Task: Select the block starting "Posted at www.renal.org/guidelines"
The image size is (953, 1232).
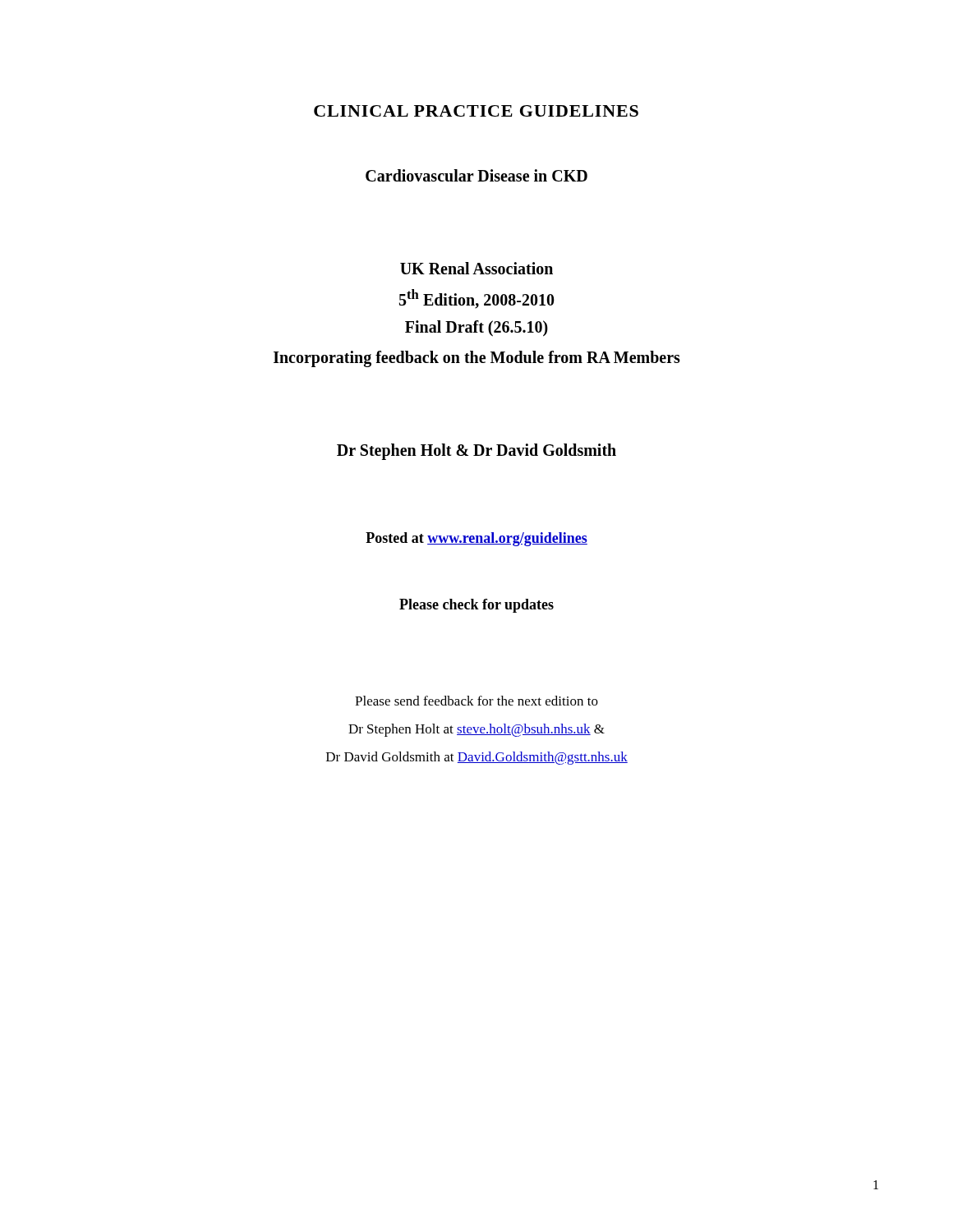Action: (476, 538)
